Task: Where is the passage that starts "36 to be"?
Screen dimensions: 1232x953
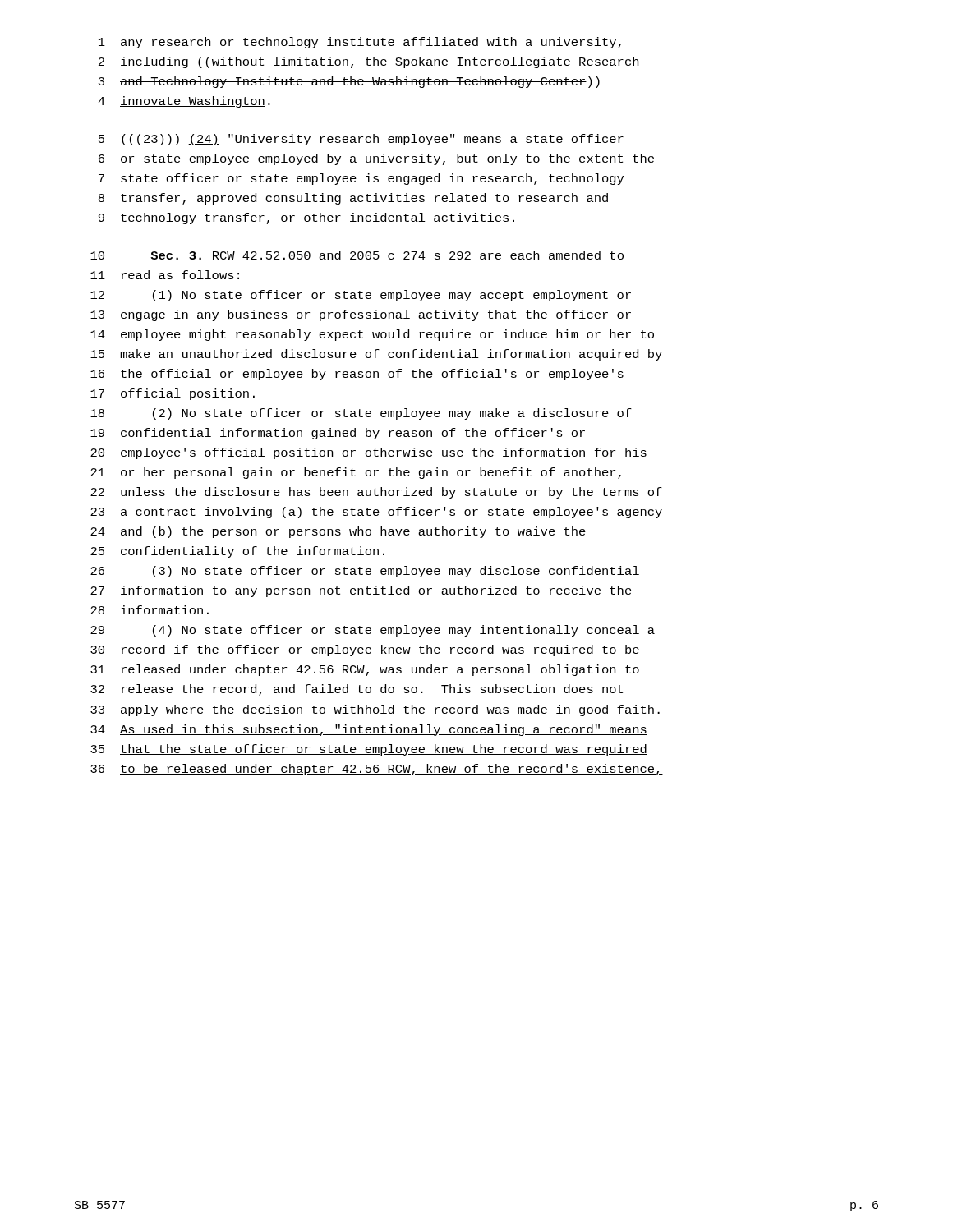Action: coord(476,769)
